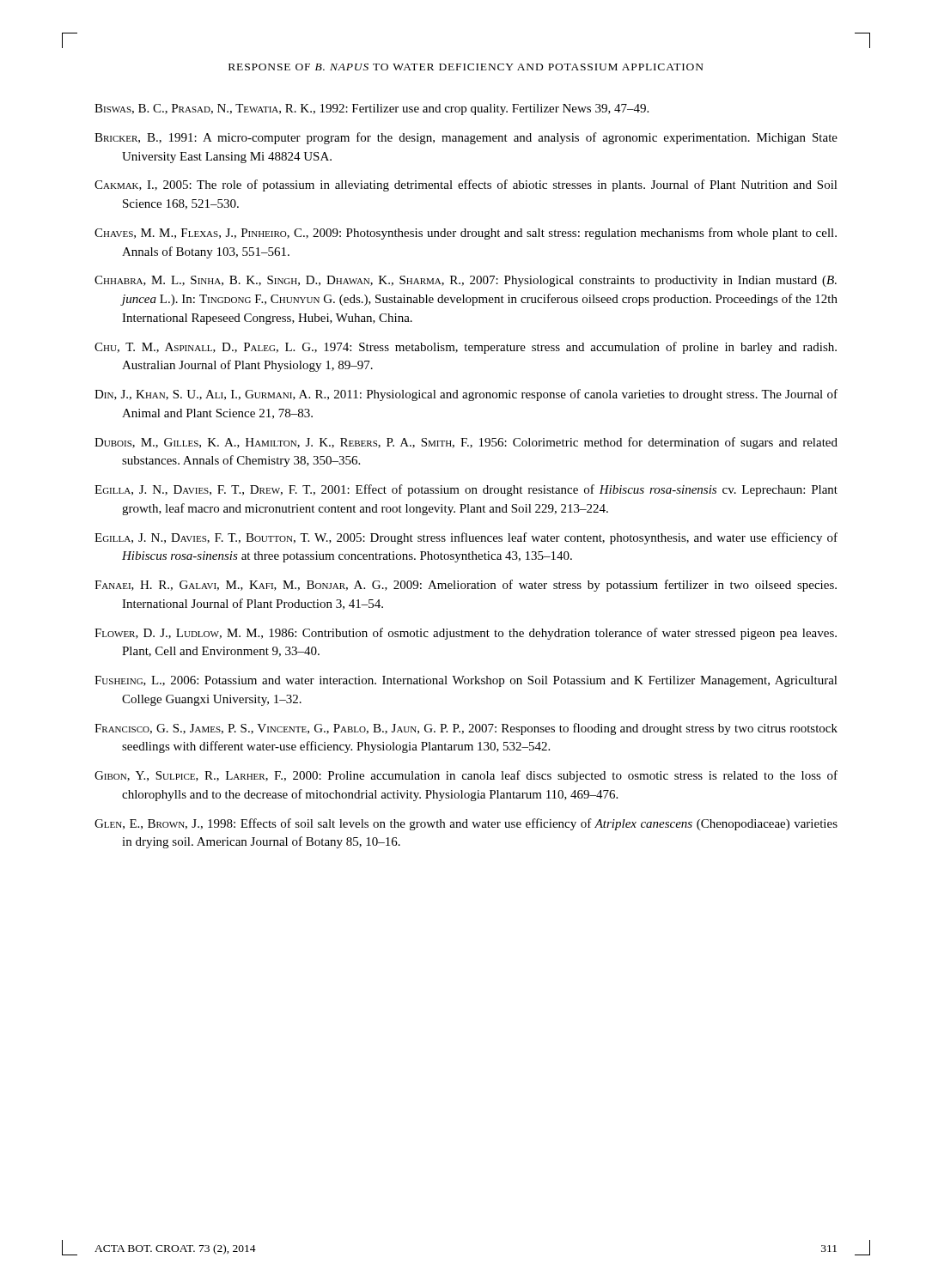932x1288 pixels.
Task: Find the block on this page that starts "Gibon, Y., Sulpice, R., Larher,"
Action: point(466,785)
